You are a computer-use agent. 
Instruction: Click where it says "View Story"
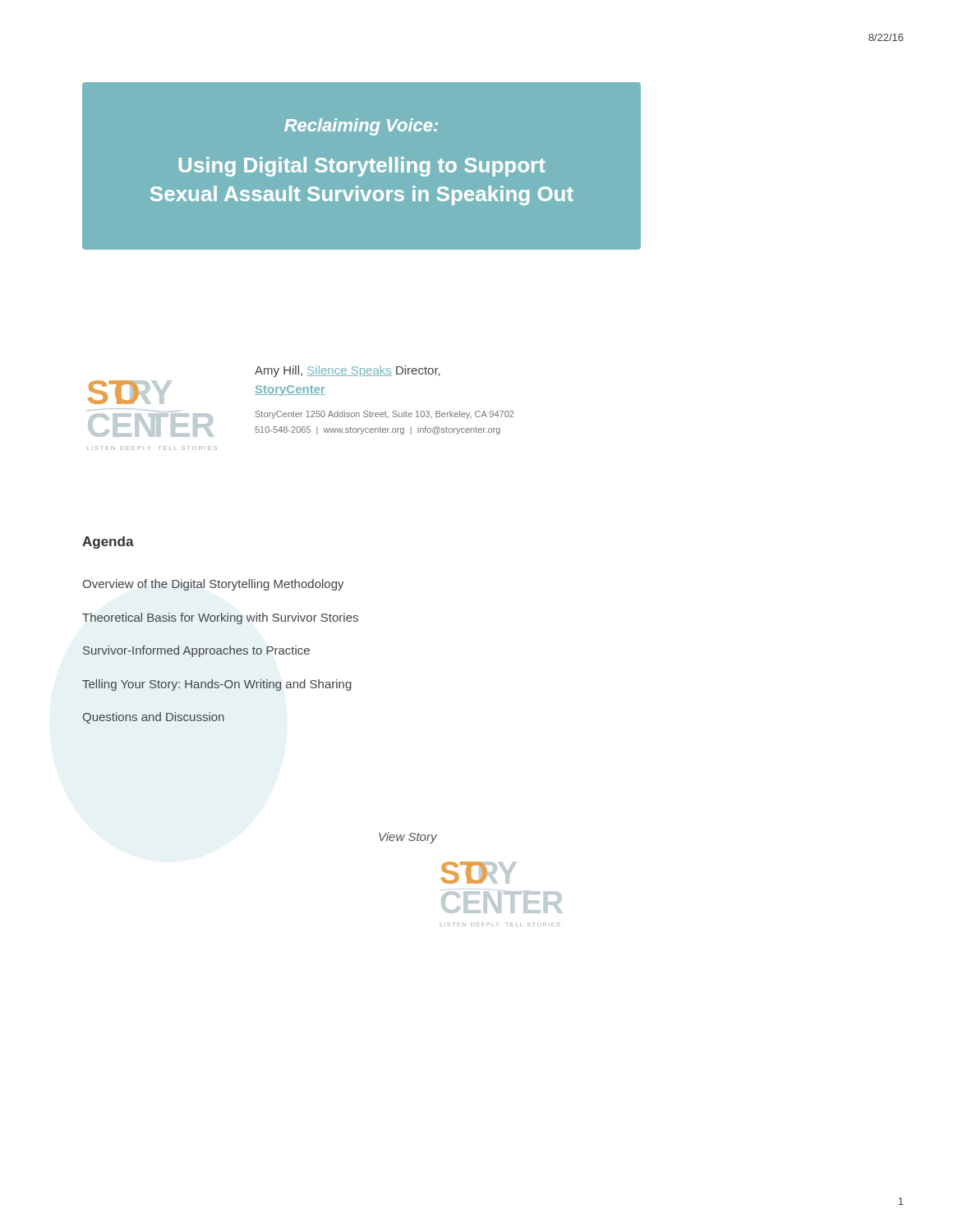pyautogui.click(x=407, y=837)
